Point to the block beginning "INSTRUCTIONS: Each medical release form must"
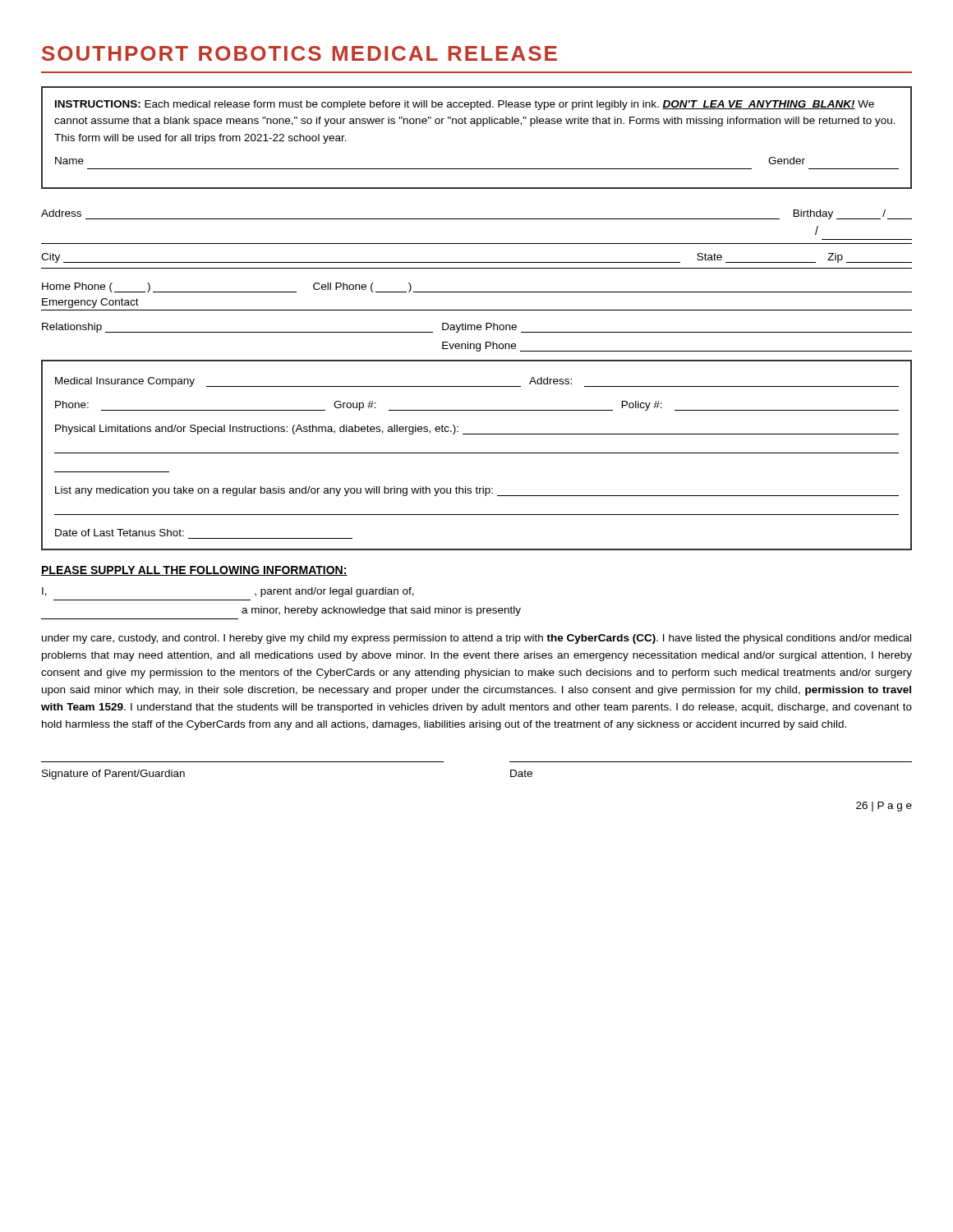Viewport: 953px width, 1232px height. click(x=476, y=133)
